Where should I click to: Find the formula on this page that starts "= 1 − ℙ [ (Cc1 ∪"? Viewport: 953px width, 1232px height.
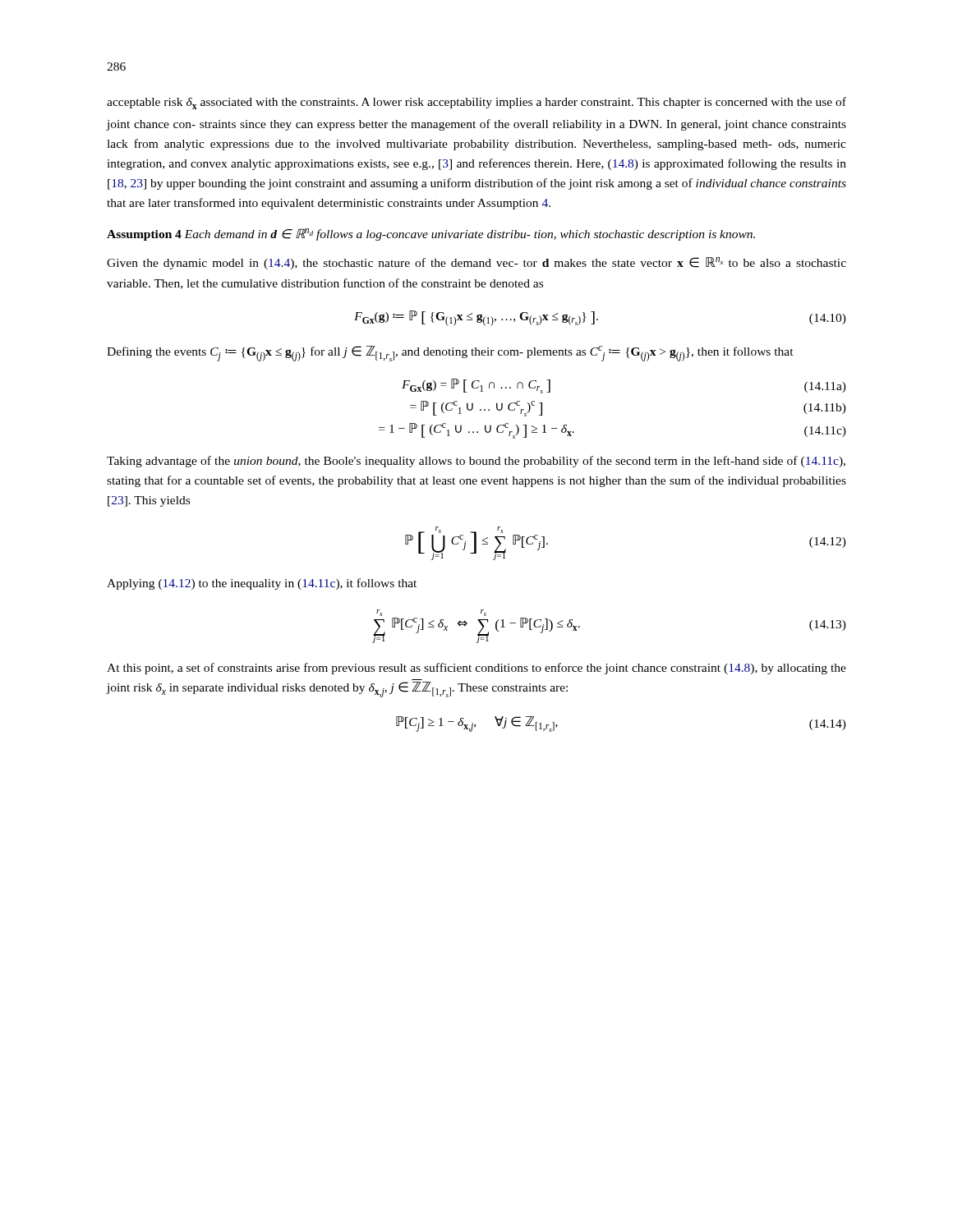(476, 430)
